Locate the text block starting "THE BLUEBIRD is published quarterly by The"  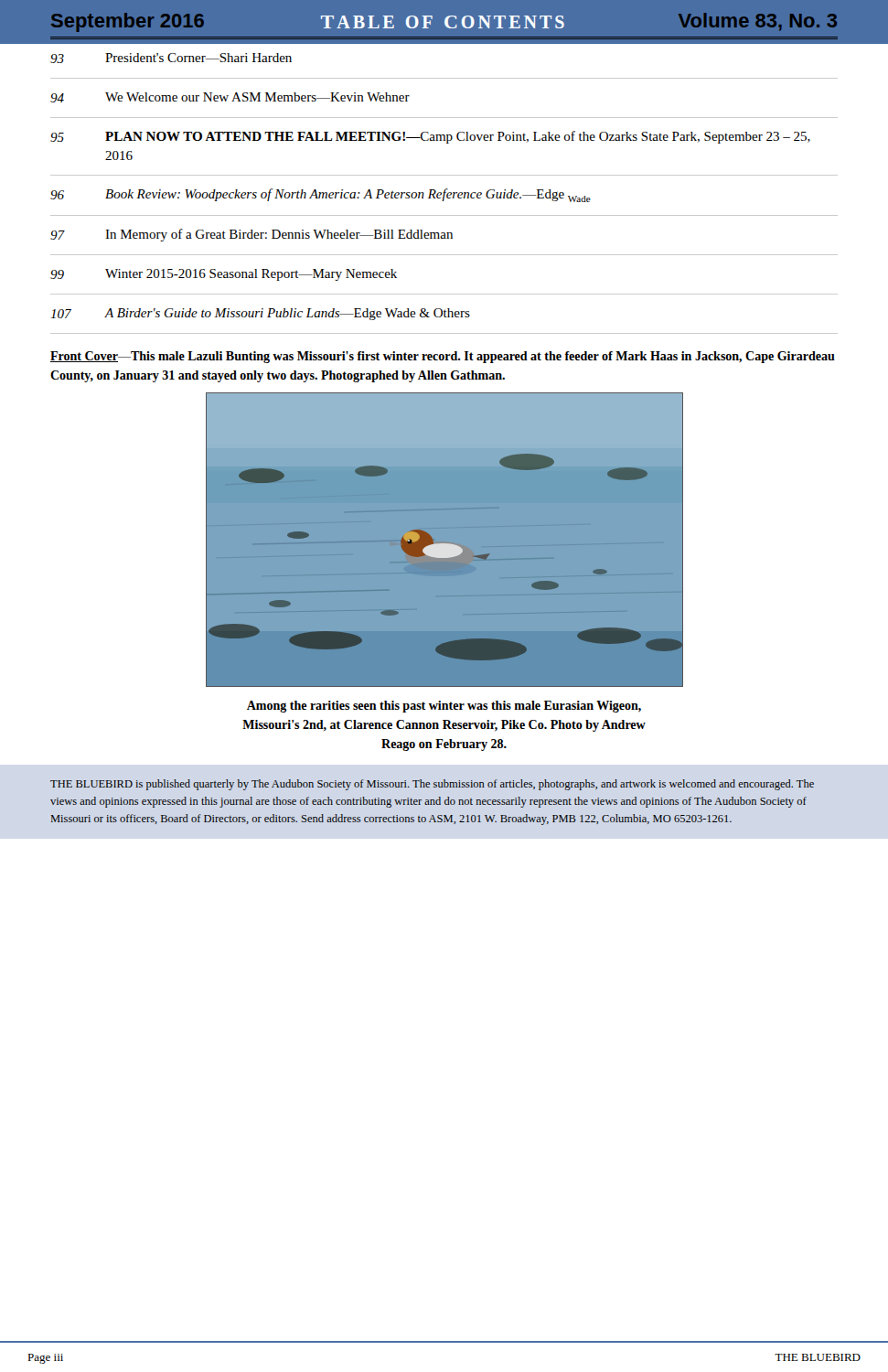432,801
